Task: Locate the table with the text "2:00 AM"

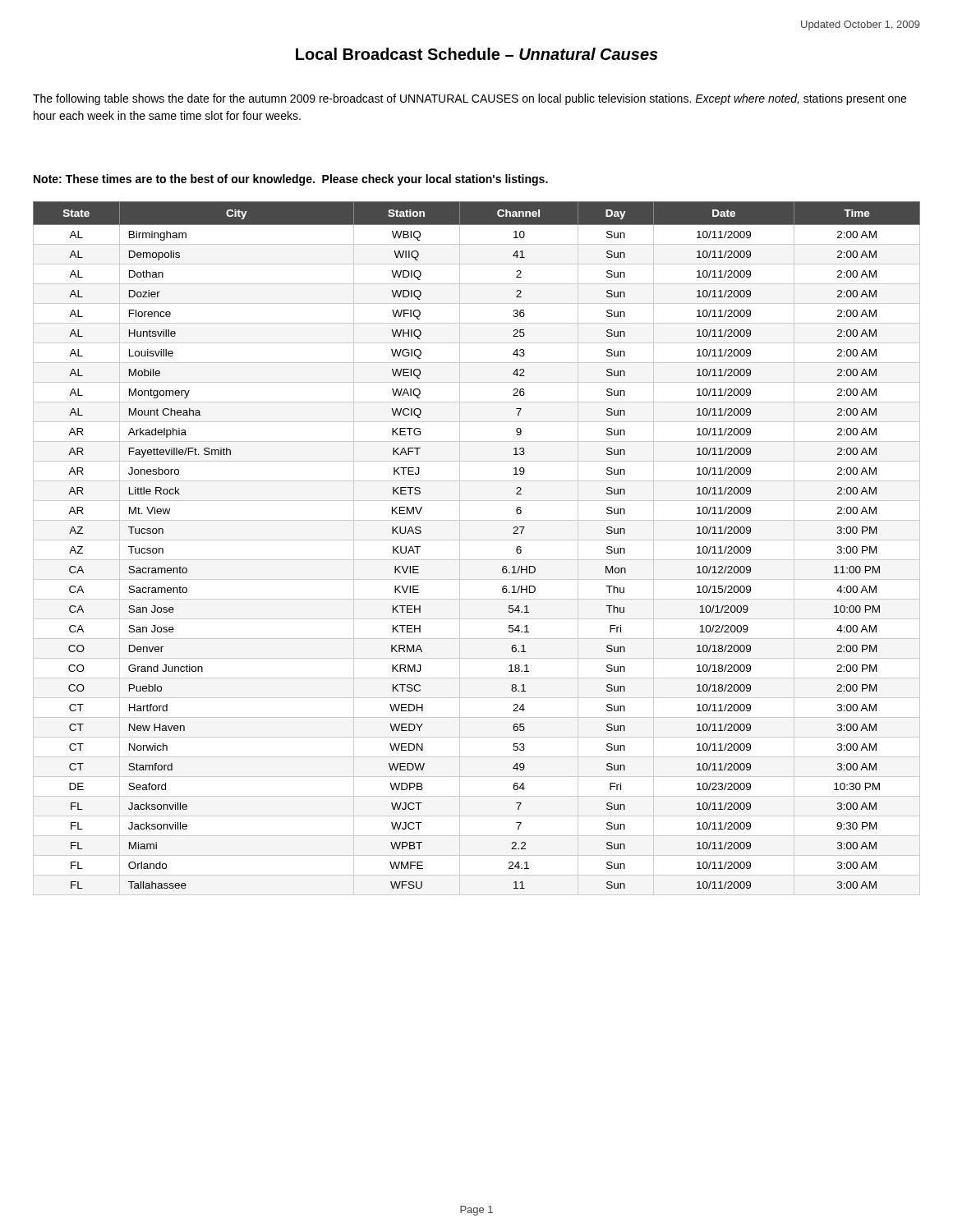Action: point(476,548)
